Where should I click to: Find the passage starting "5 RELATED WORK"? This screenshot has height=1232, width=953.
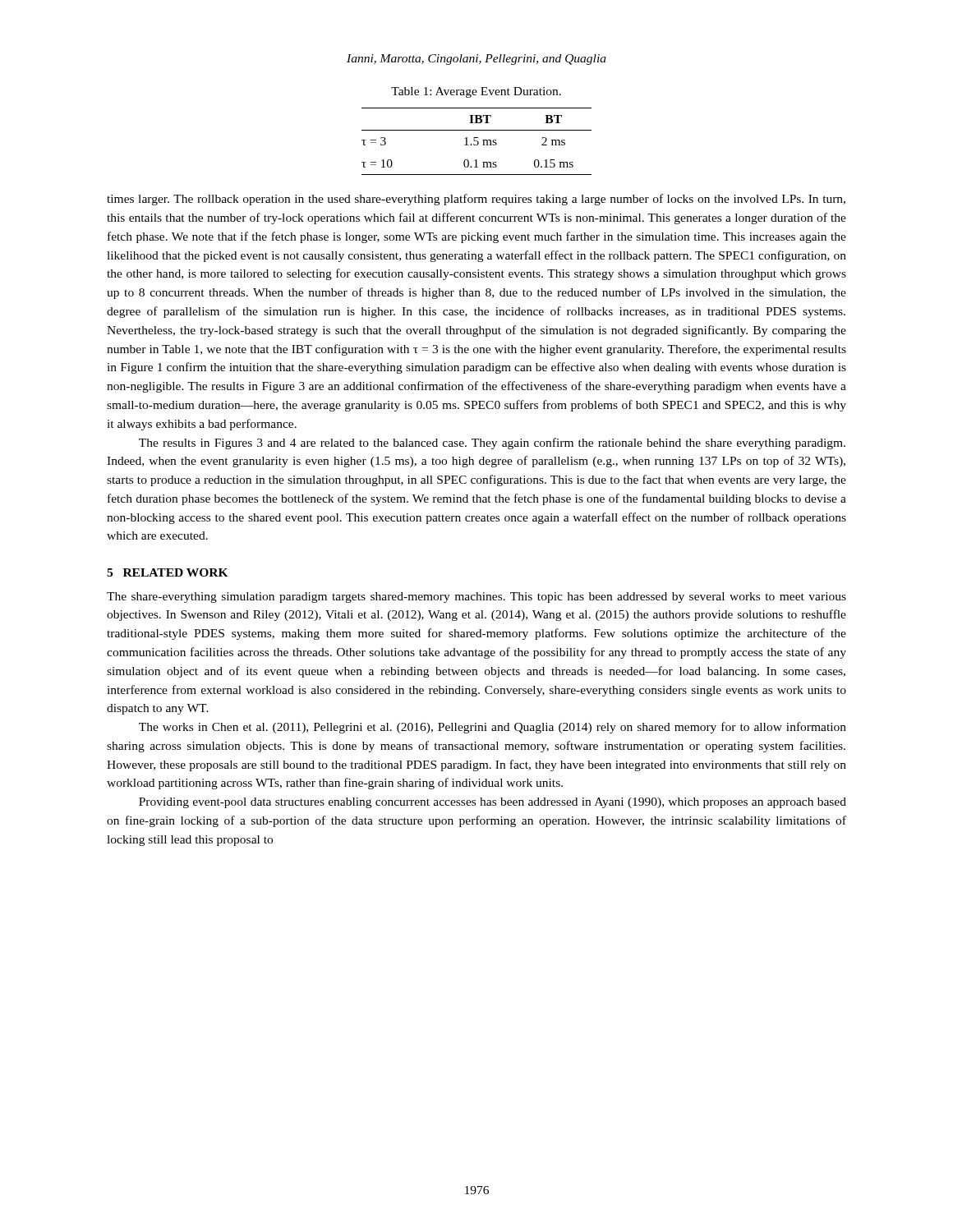[x=167, y=572]
